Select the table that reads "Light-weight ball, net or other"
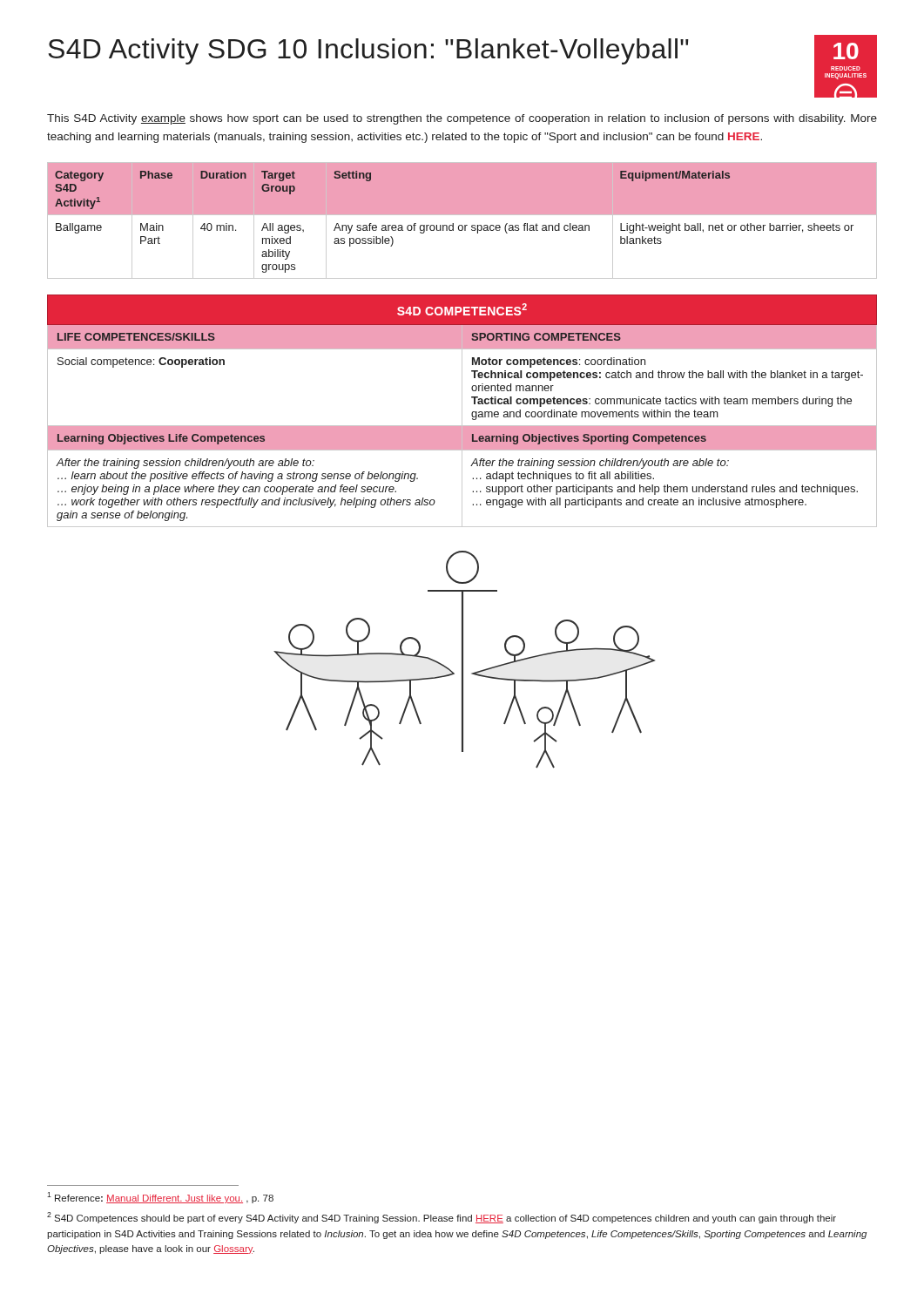Viewport: 924px width, 1307px height. [x=462, y=220]
